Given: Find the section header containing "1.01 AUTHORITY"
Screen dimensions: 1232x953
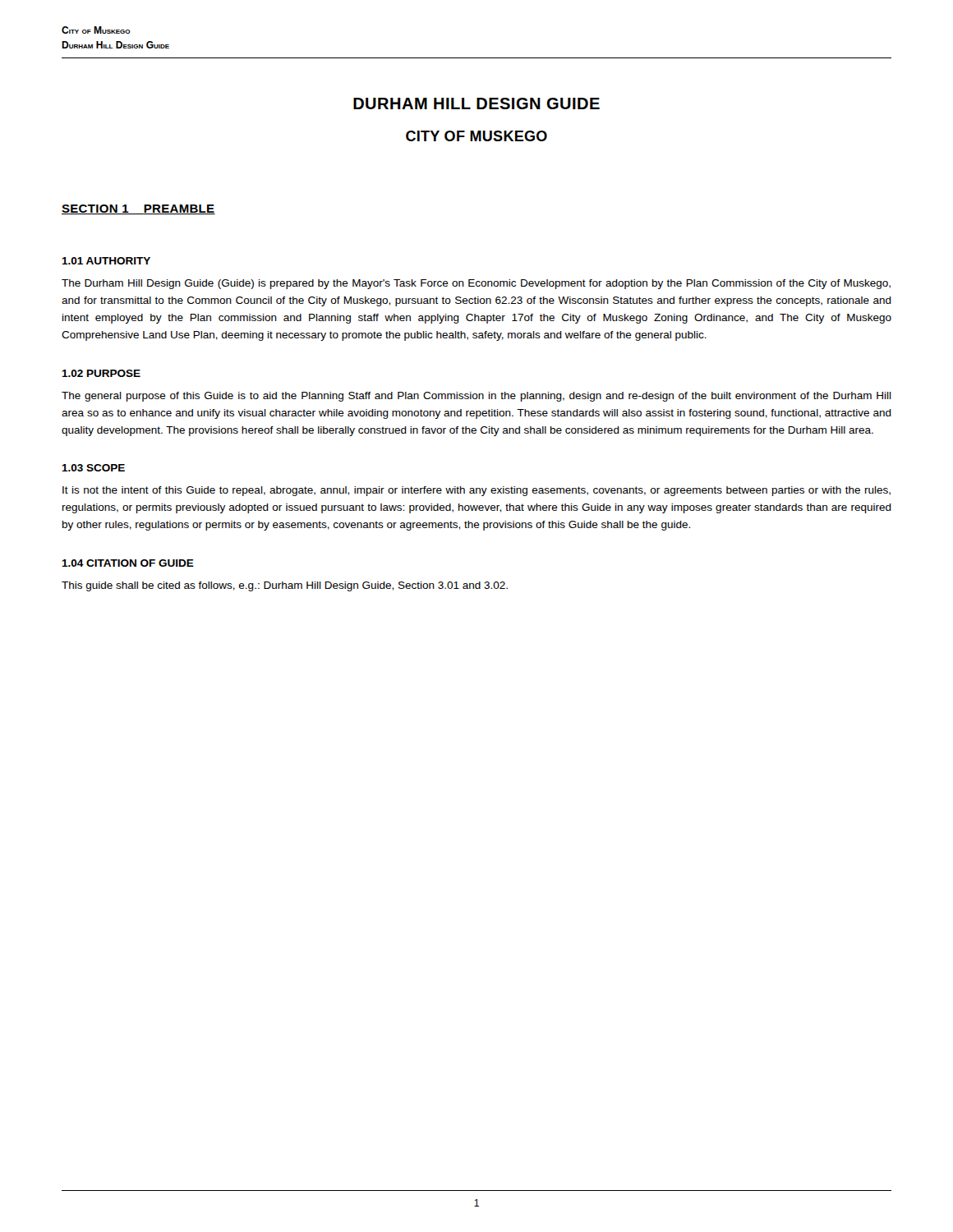Looking at the screenshot, I should (x=106, y=261).
